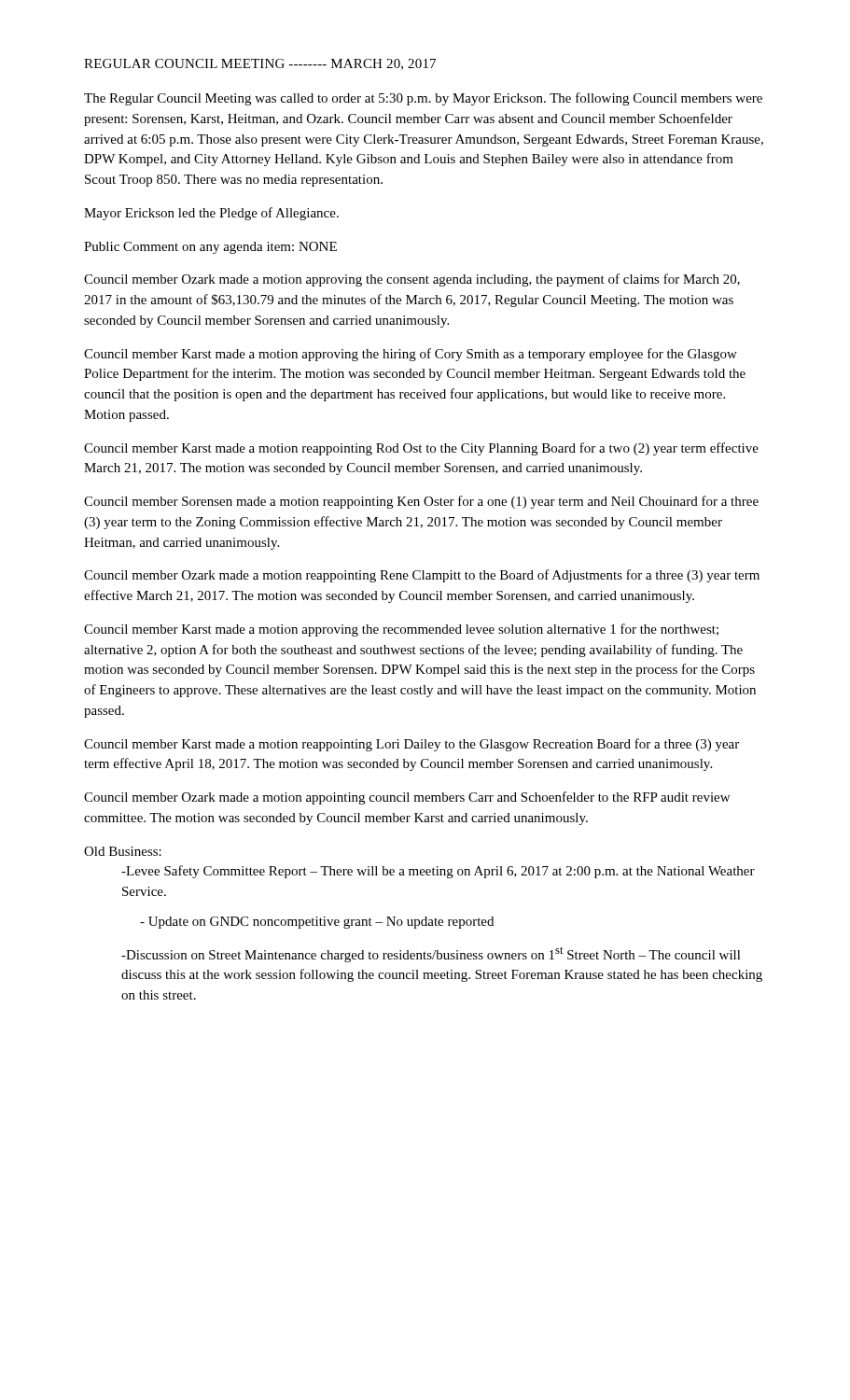Click on the text block that says "Mayor Erickson led"
Screen dimensions: 1400x850
point(212,213)
